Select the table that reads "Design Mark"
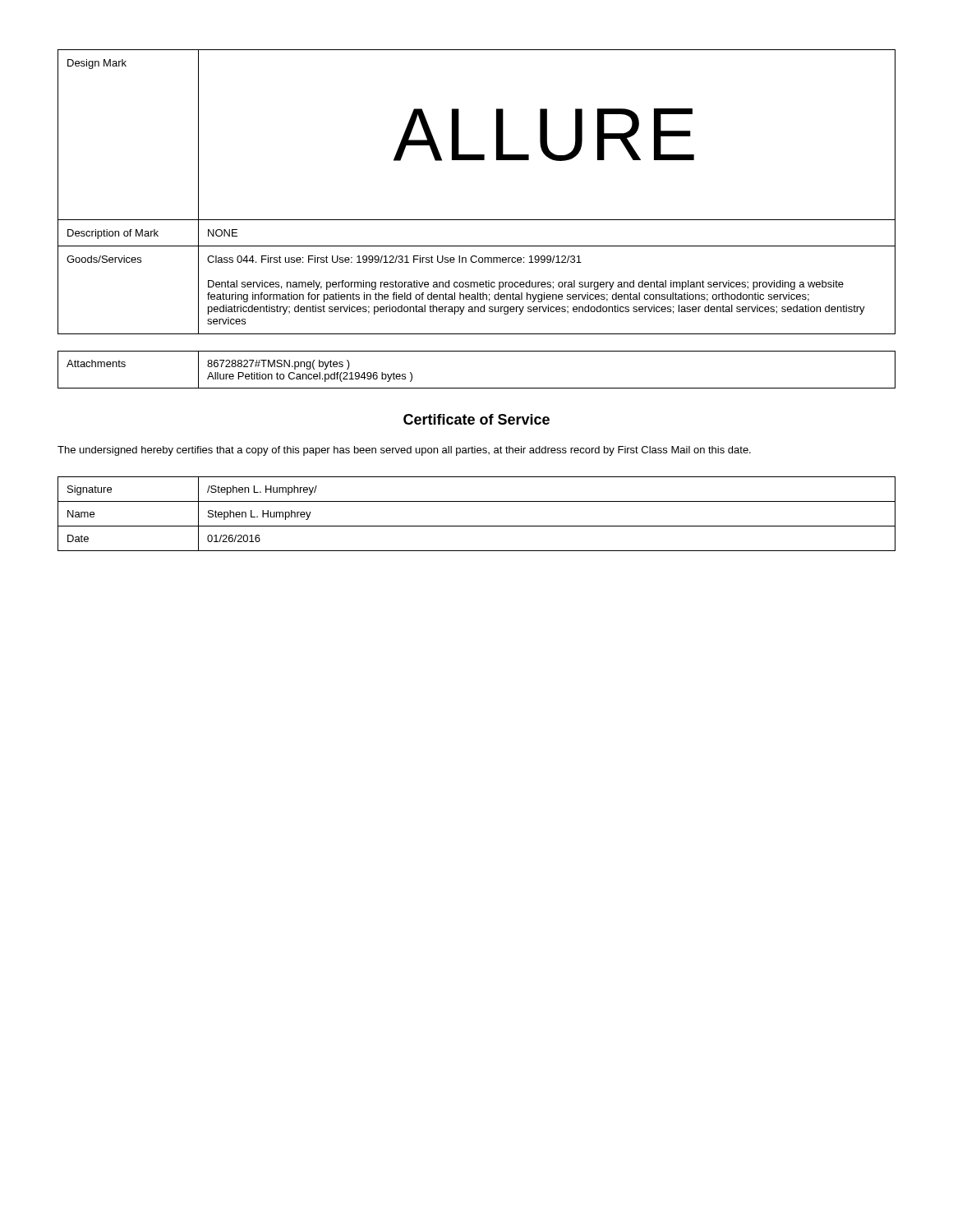This screenshot has width=953, height=1232. (x=476, y=192)
